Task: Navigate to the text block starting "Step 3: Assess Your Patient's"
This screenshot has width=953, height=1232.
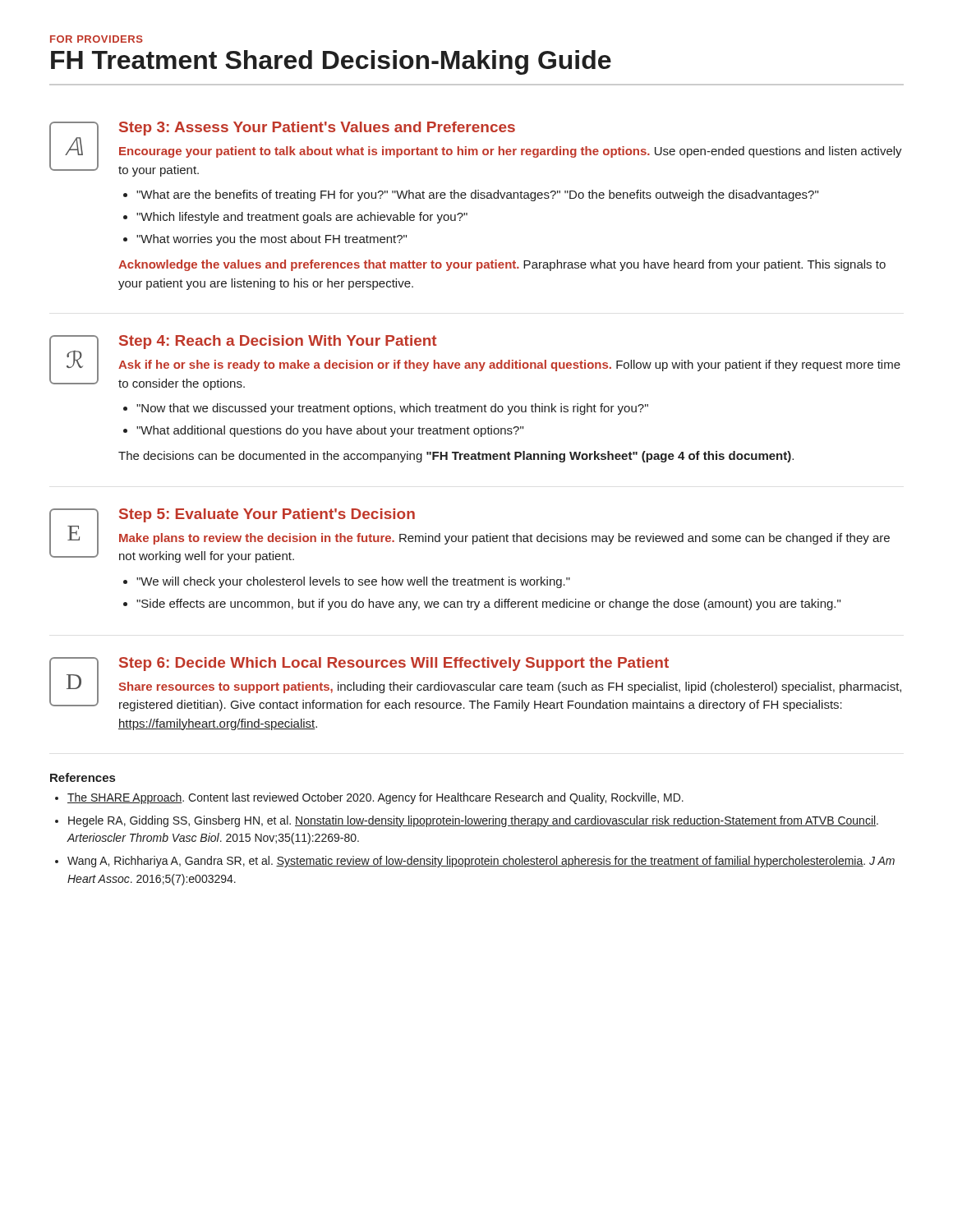Action: (317, 127)
